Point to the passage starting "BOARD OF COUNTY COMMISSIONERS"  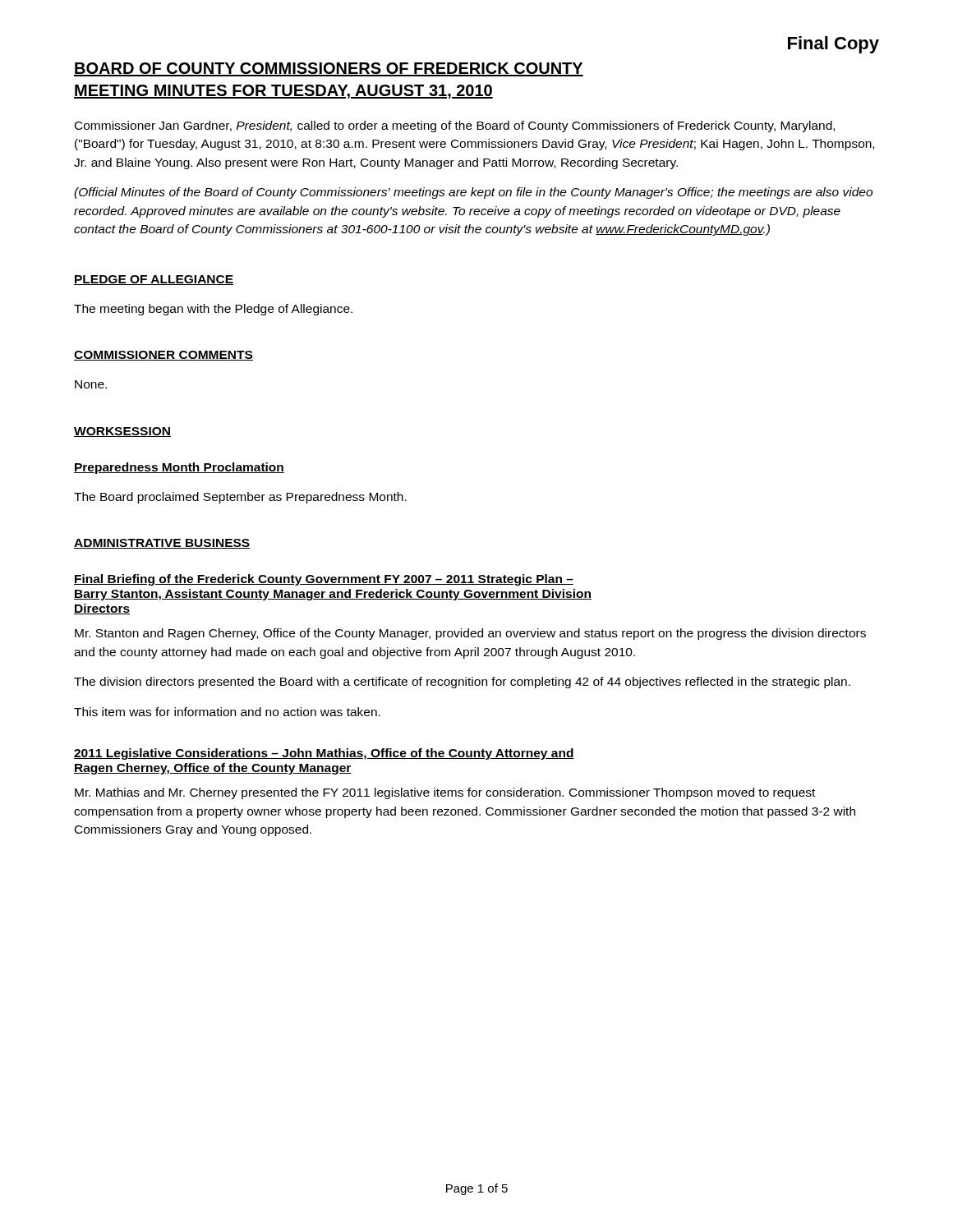[x=476, y=80]
